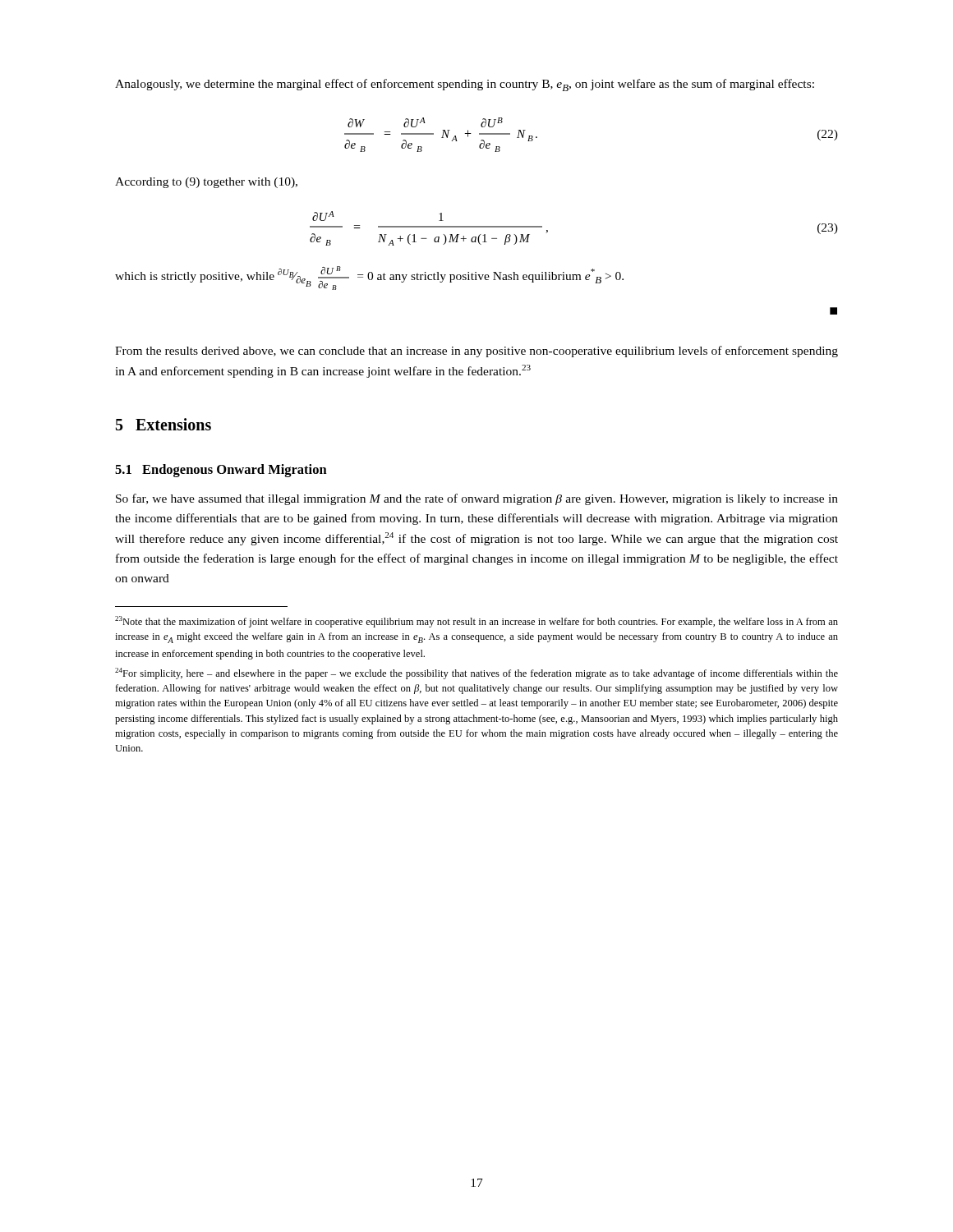The height and width of the screenshot is (1232, 953).
Task: Point to the text block starting "According to (9) together with (10),"
Action: (x=206, y=183)
